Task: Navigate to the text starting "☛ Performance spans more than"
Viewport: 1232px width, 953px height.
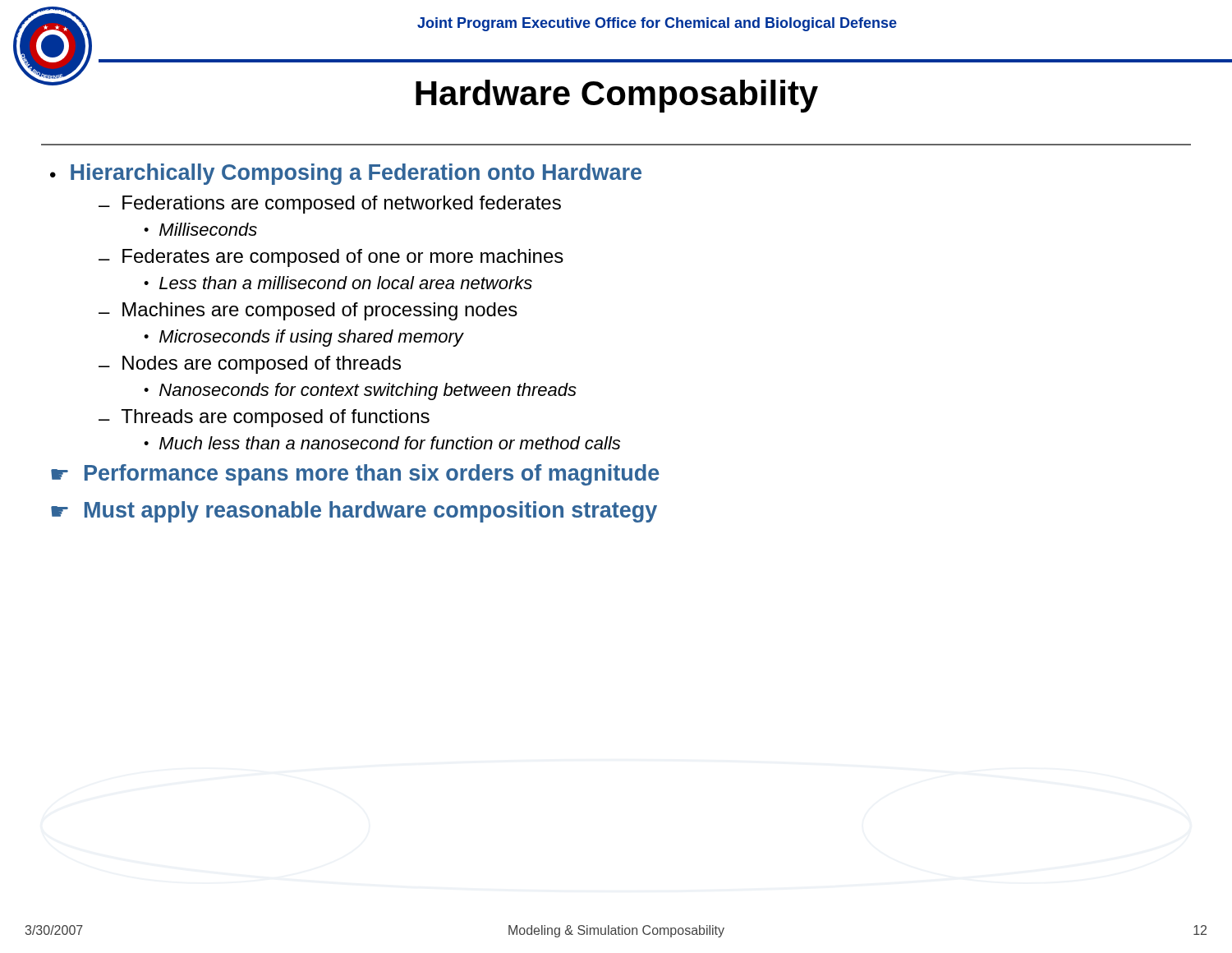Action: point(355,474)
